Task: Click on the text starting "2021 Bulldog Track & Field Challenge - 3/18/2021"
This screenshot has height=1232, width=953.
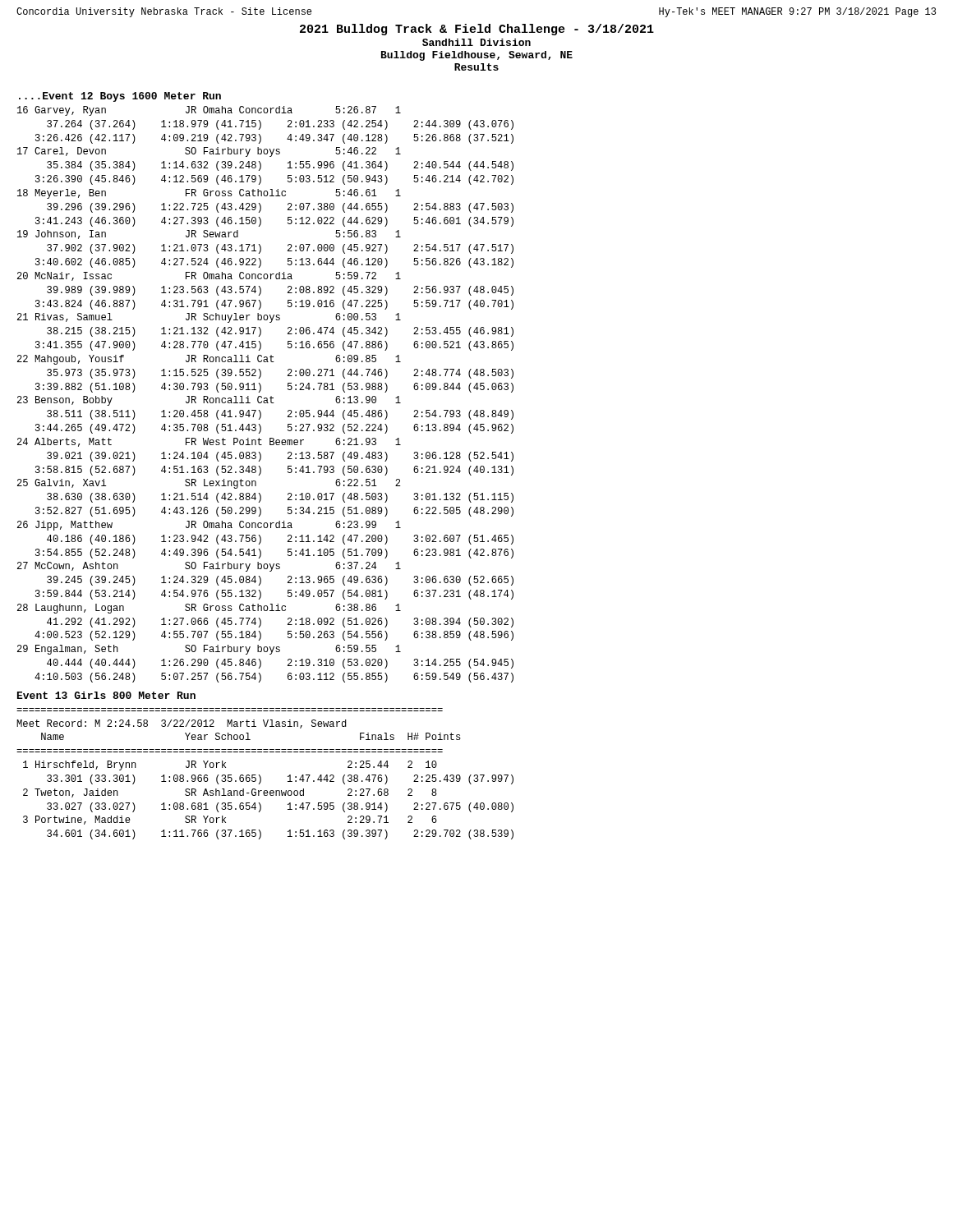Action: pos(476,30)
